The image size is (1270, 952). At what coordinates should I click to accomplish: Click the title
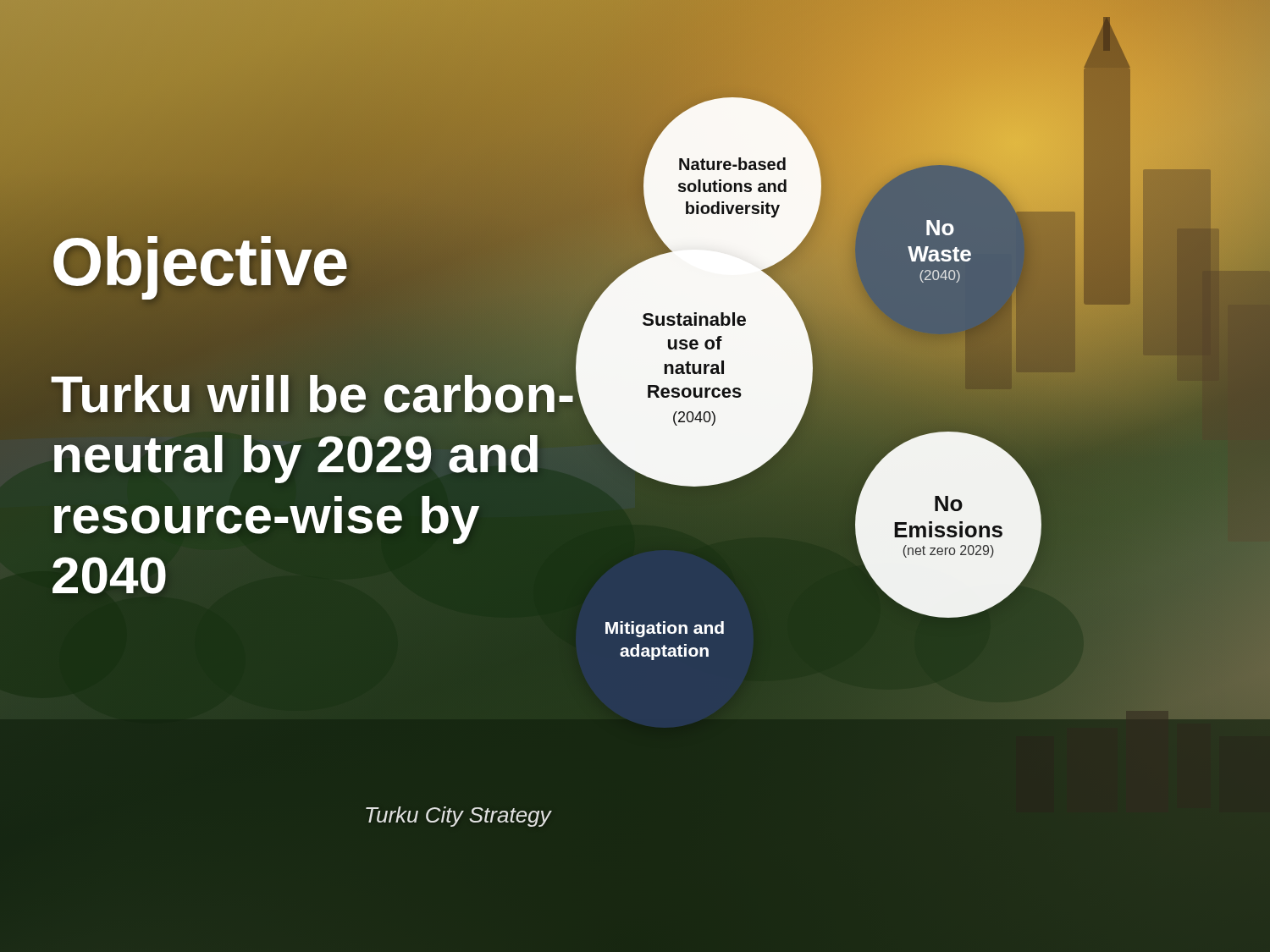tap(199, 262)
